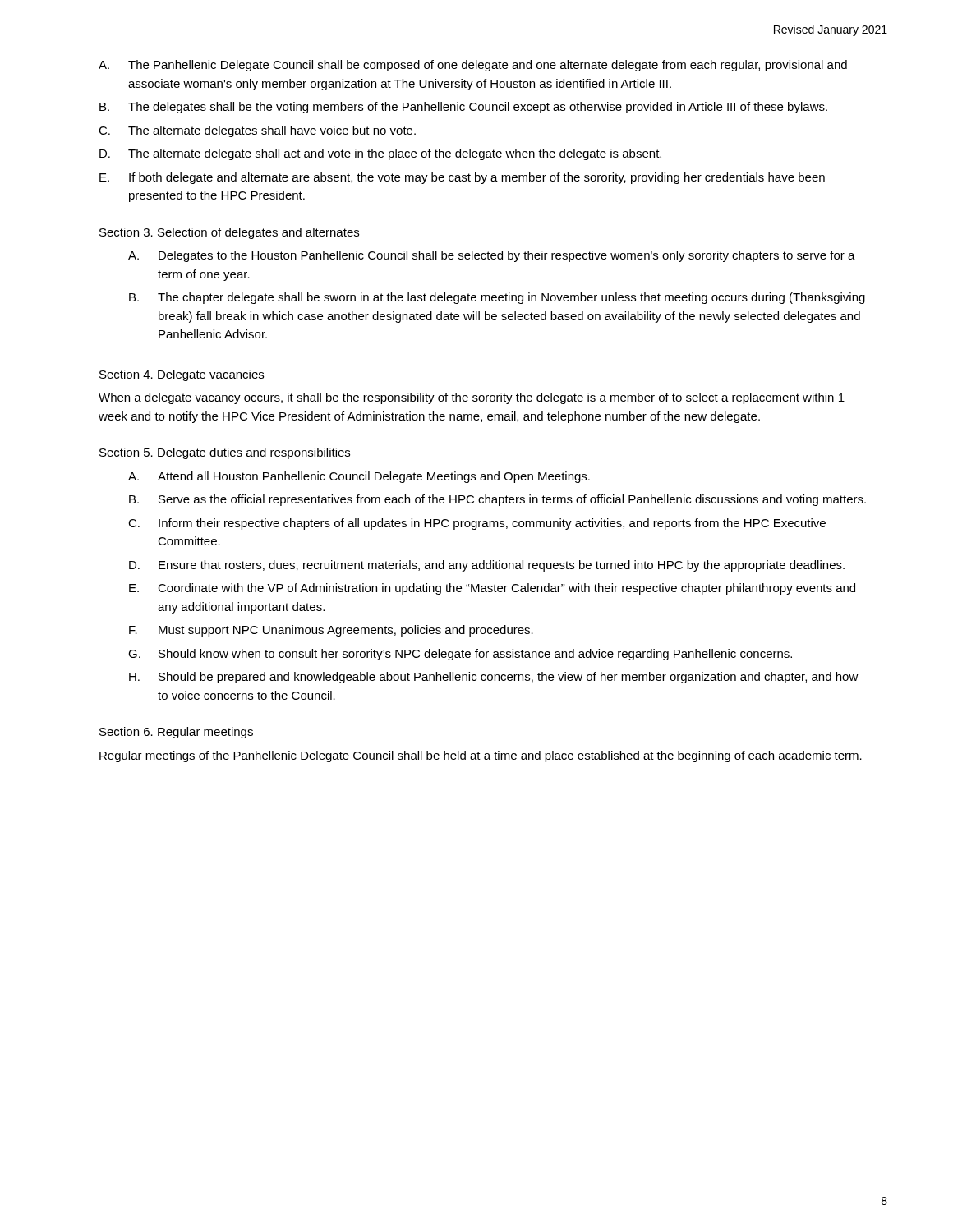Locate the block starting "H. Should be prepared and"
The height and width of the screenshot is (1232, 953).
tap(500, 686)
